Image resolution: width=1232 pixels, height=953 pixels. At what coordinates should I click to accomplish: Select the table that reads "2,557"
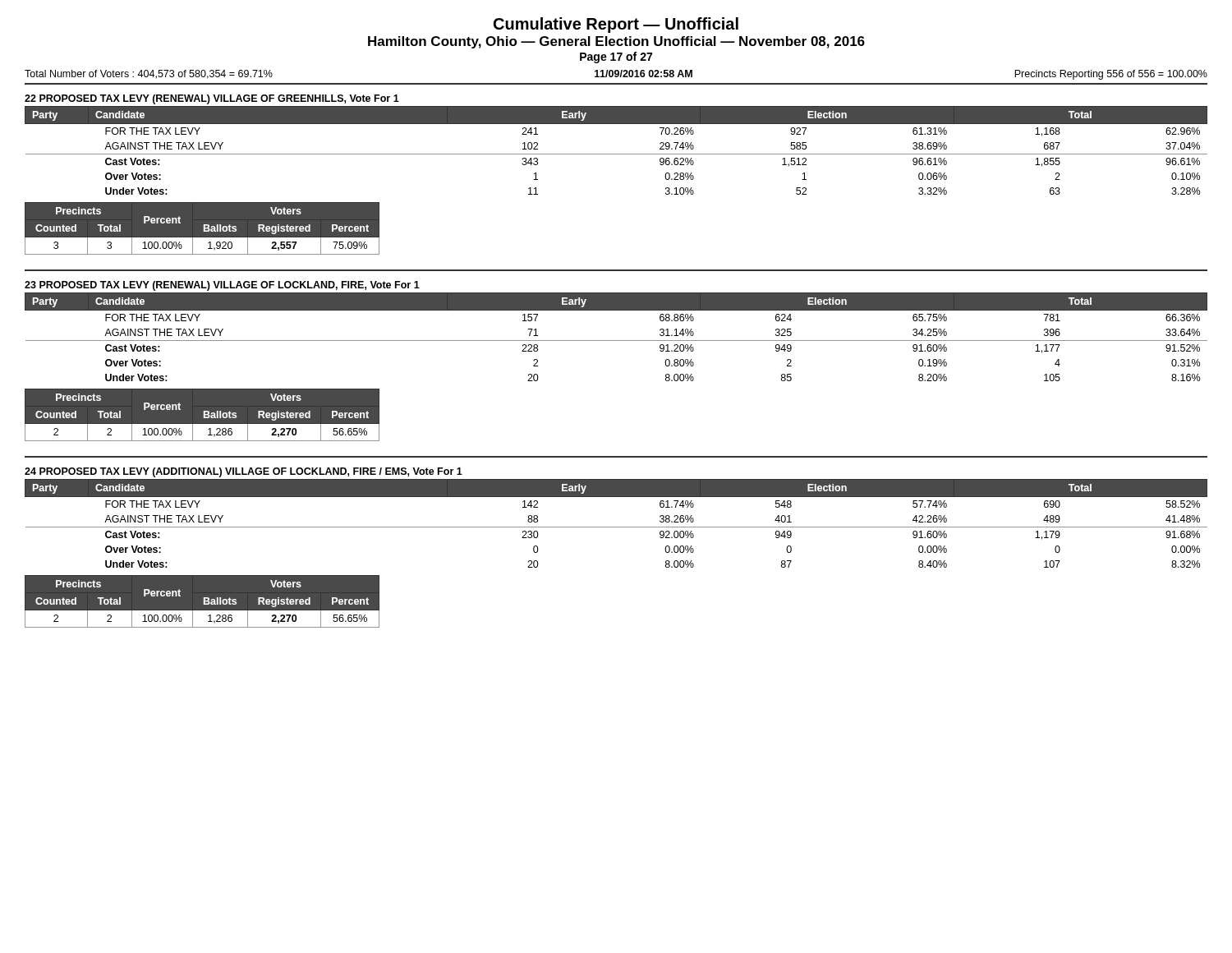[616, 228]
